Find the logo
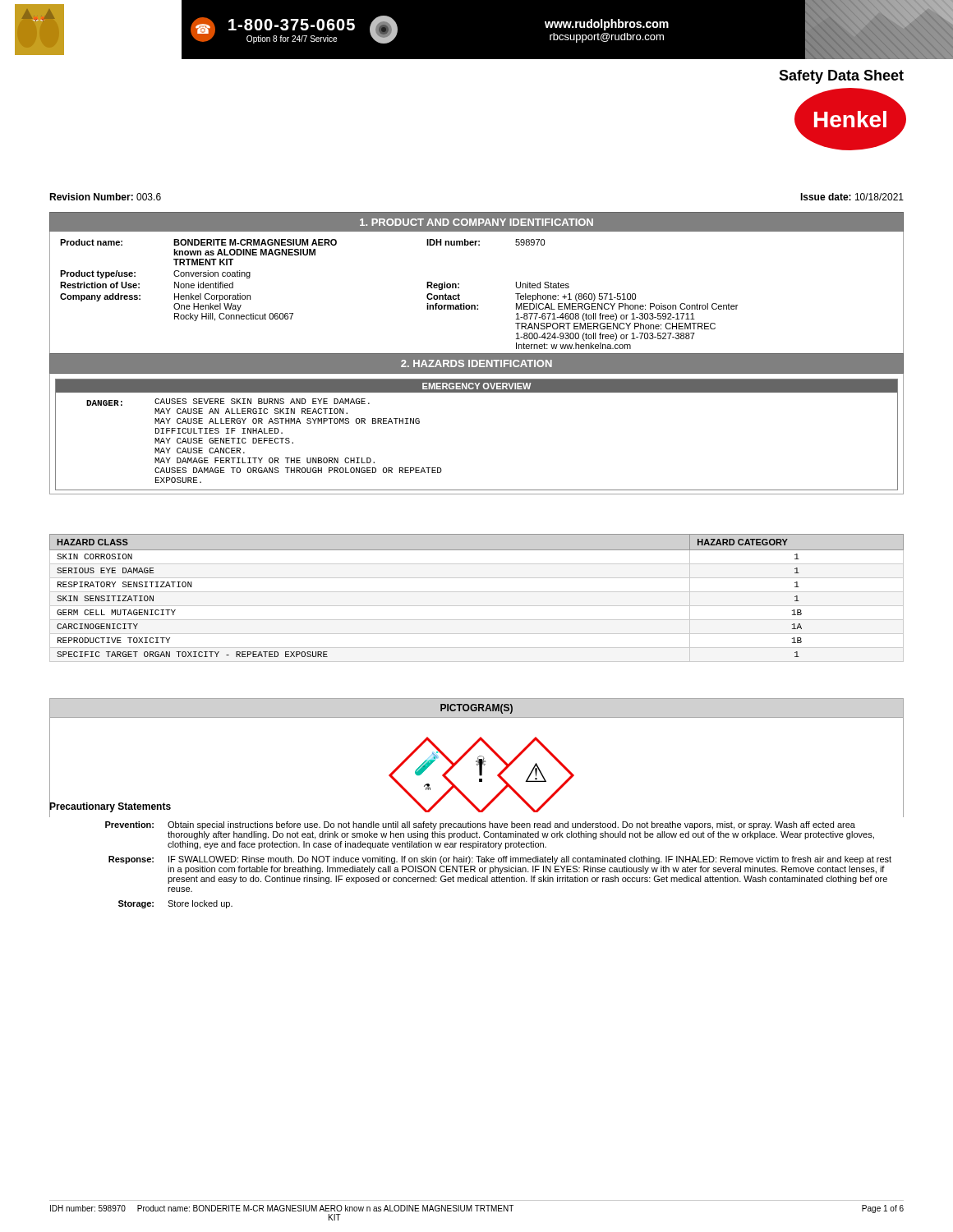The image size is (953, 1232). (850, 120)
